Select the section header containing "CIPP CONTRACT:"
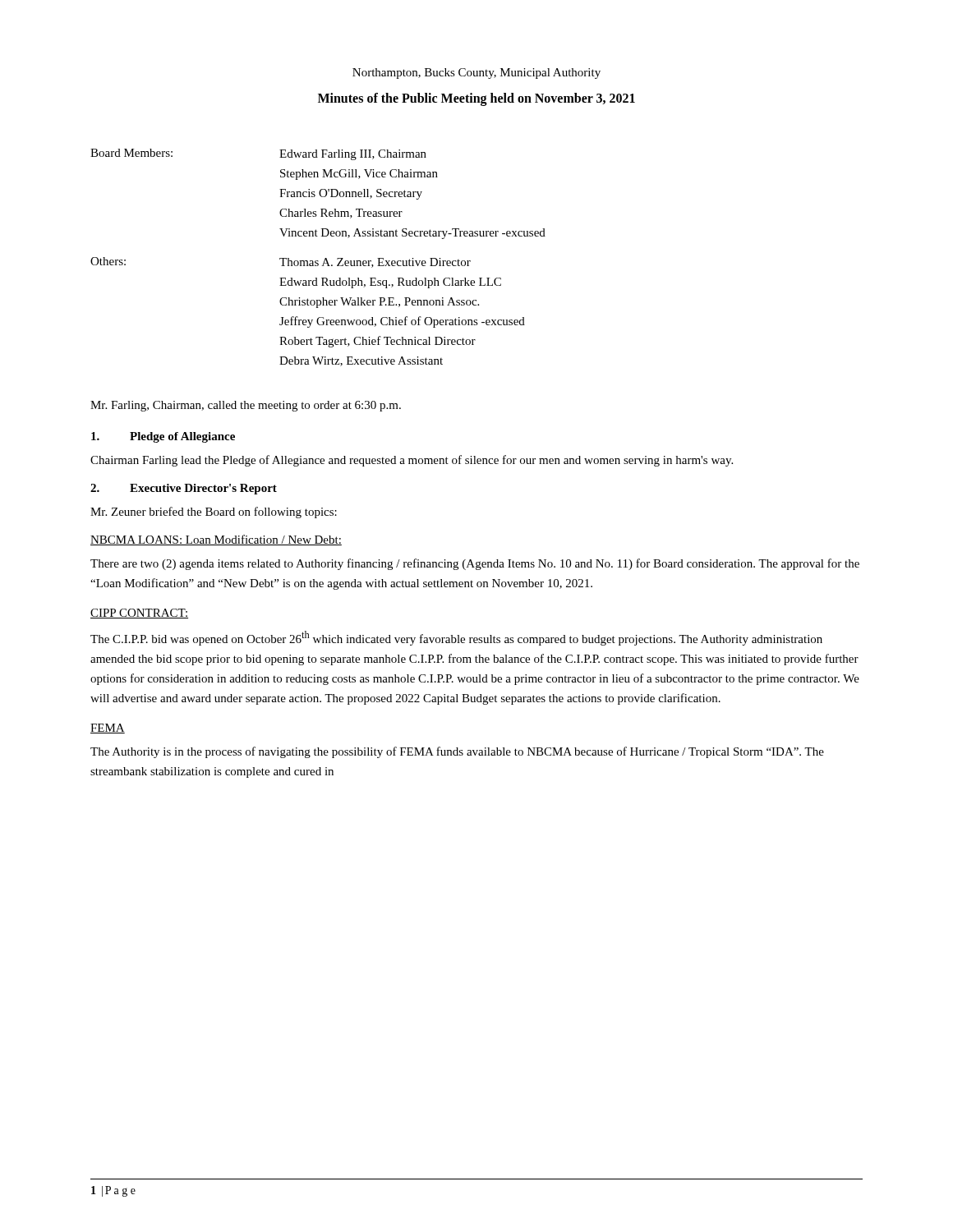This screenshot has height=1232, width=953. pyautogui.click(x=139, y=613)
